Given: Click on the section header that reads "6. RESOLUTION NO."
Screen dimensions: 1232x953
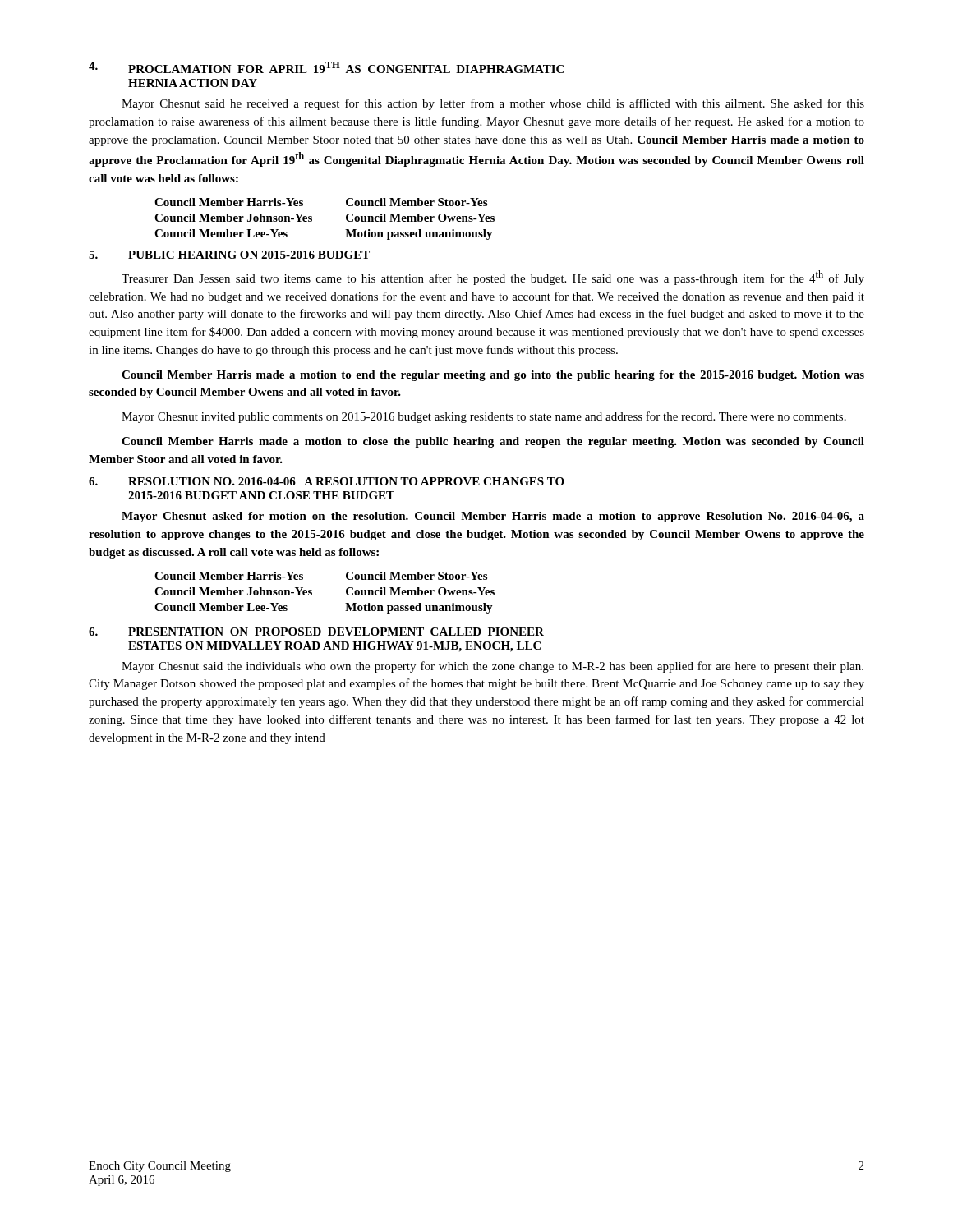Looking at the screenshot, I should tap(327, 489).
